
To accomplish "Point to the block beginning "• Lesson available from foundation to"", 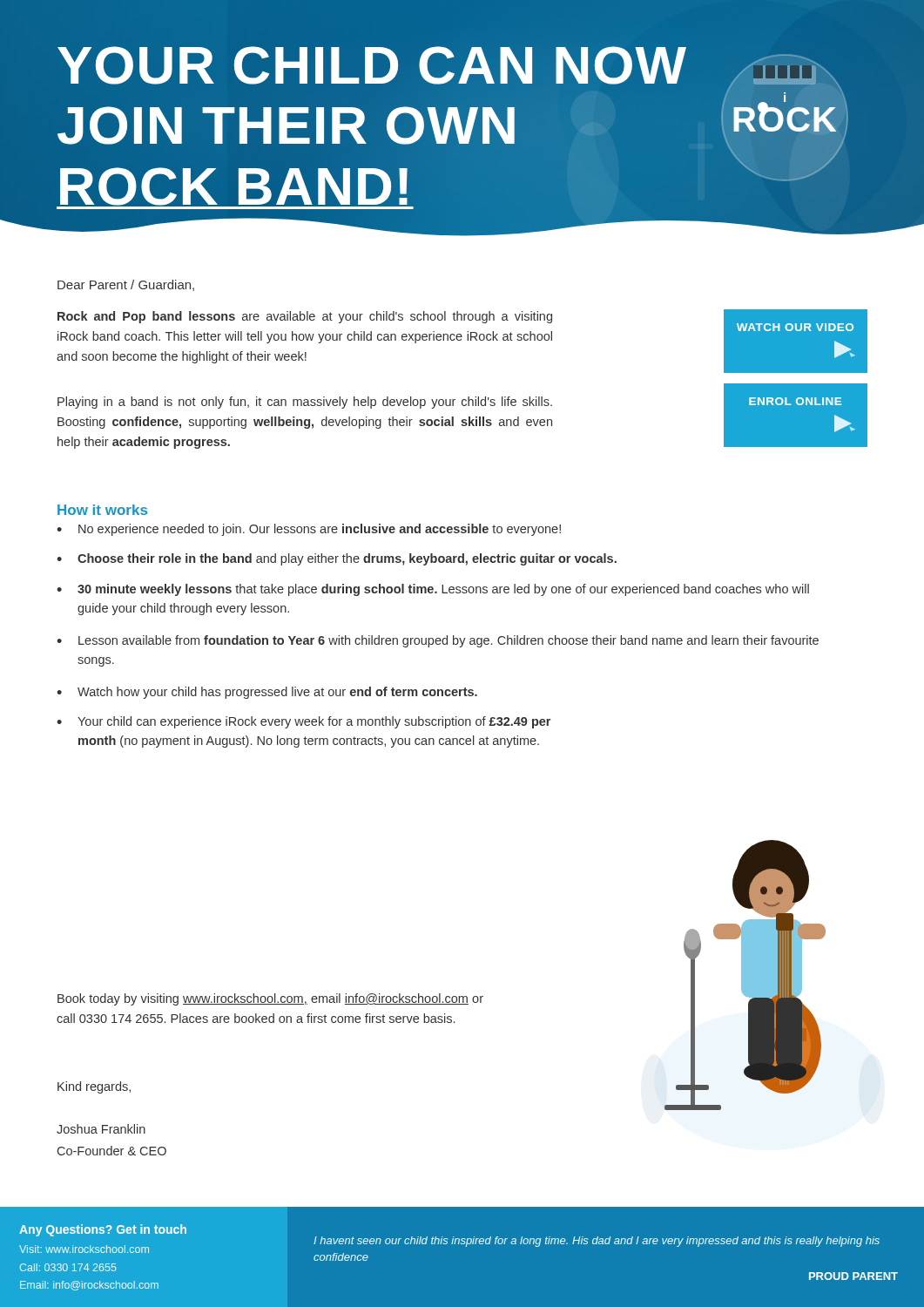I will click(440, 650).
